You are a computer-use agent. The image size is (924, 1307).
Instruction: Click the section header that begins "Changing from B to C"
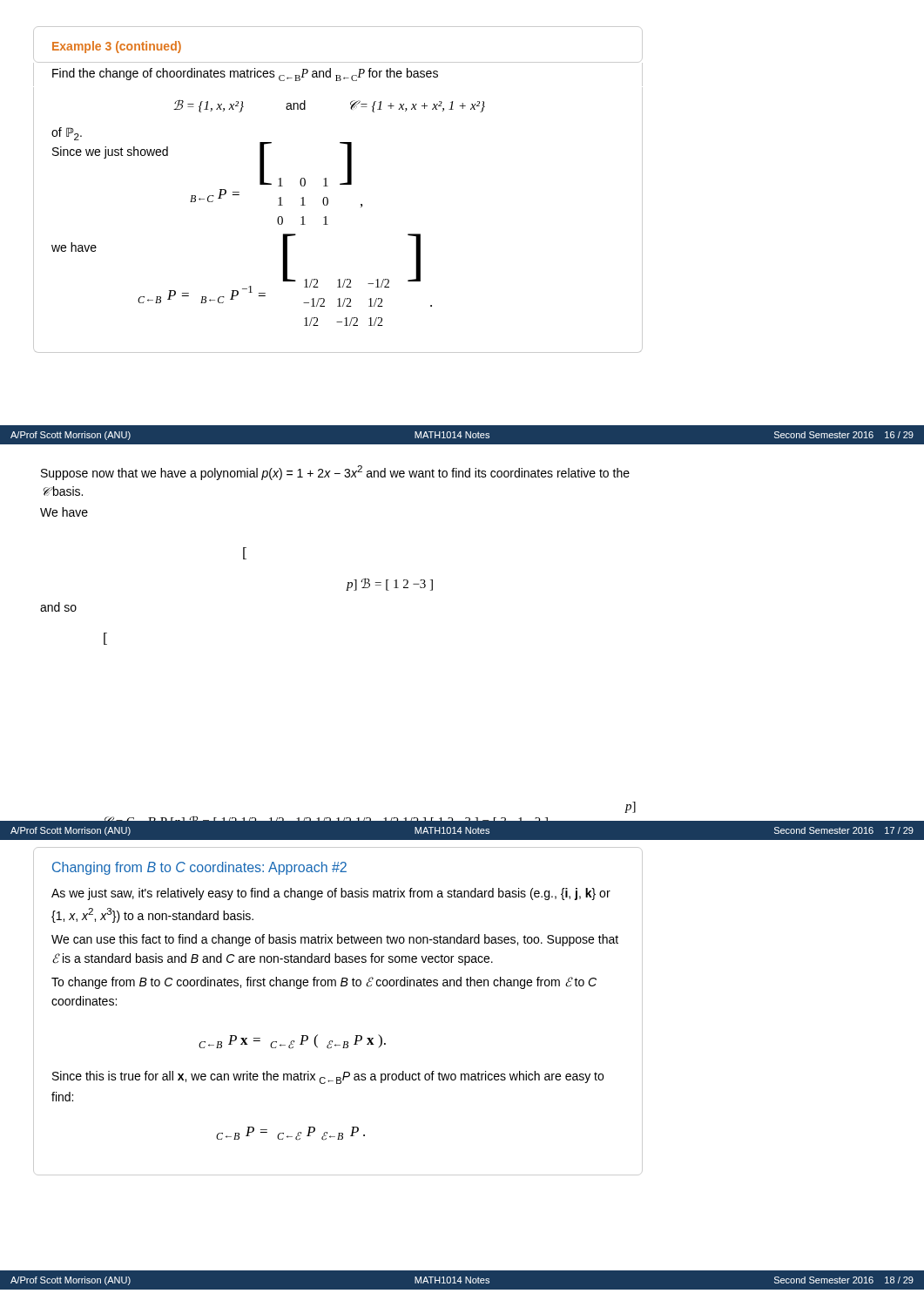click(x=199, y=867)
